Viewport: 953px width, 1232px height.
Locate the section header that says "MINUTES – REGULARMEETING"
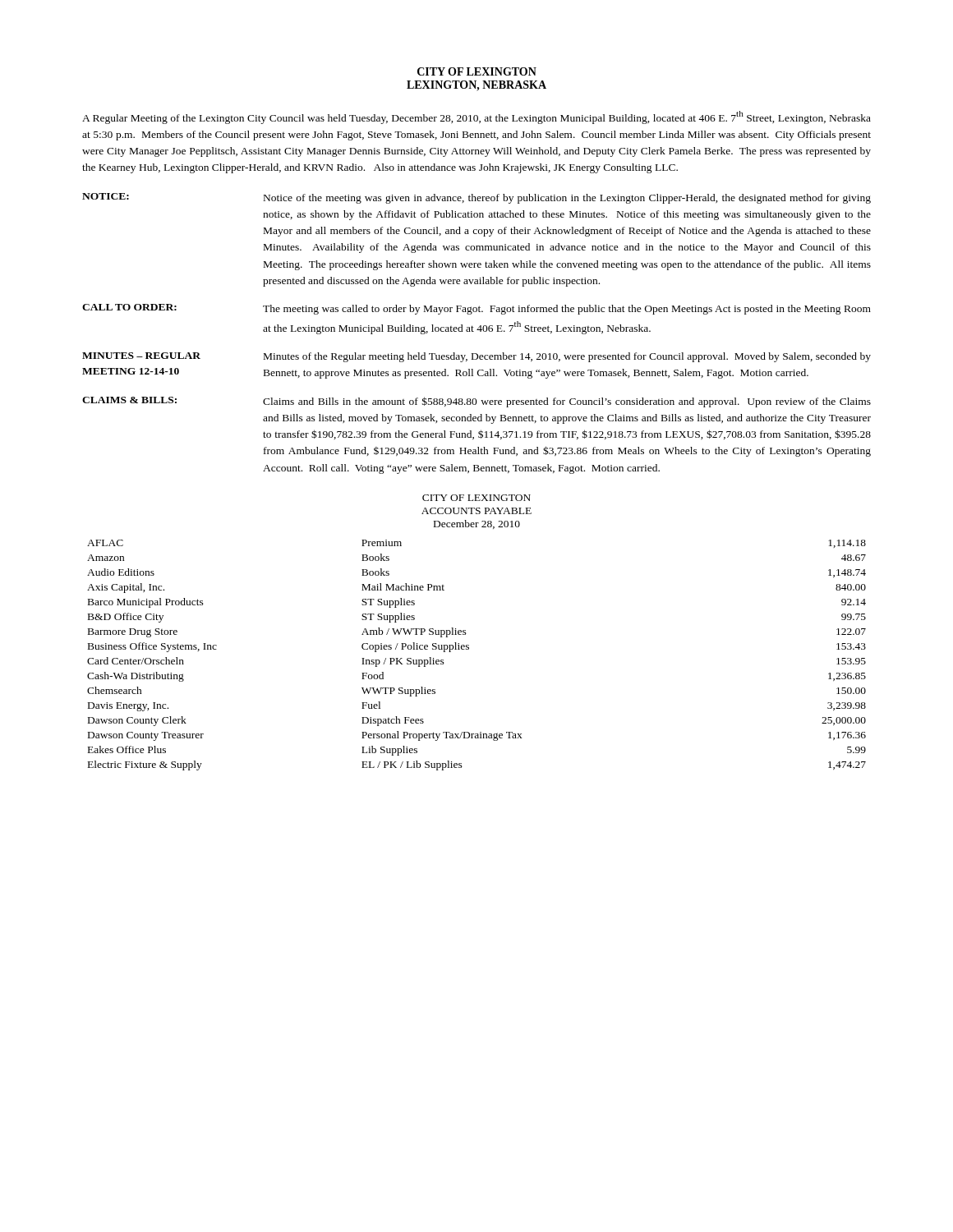(141, 363)
